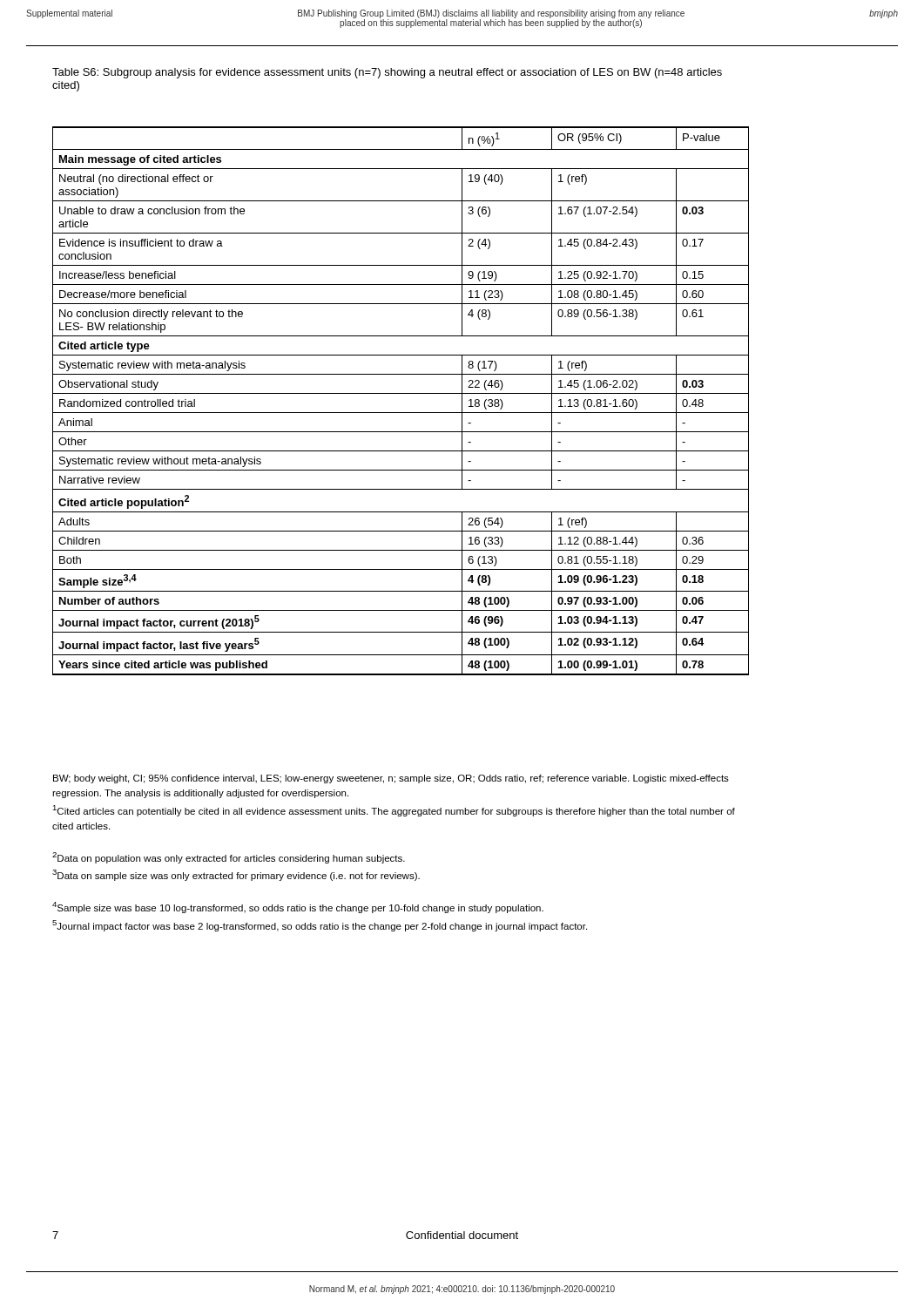Find the passage starting "Table S6: Subgroup analysis for evidence assessment"
Screen dimensions: 1307x924
pyautogui.click(x=387, y=78)
